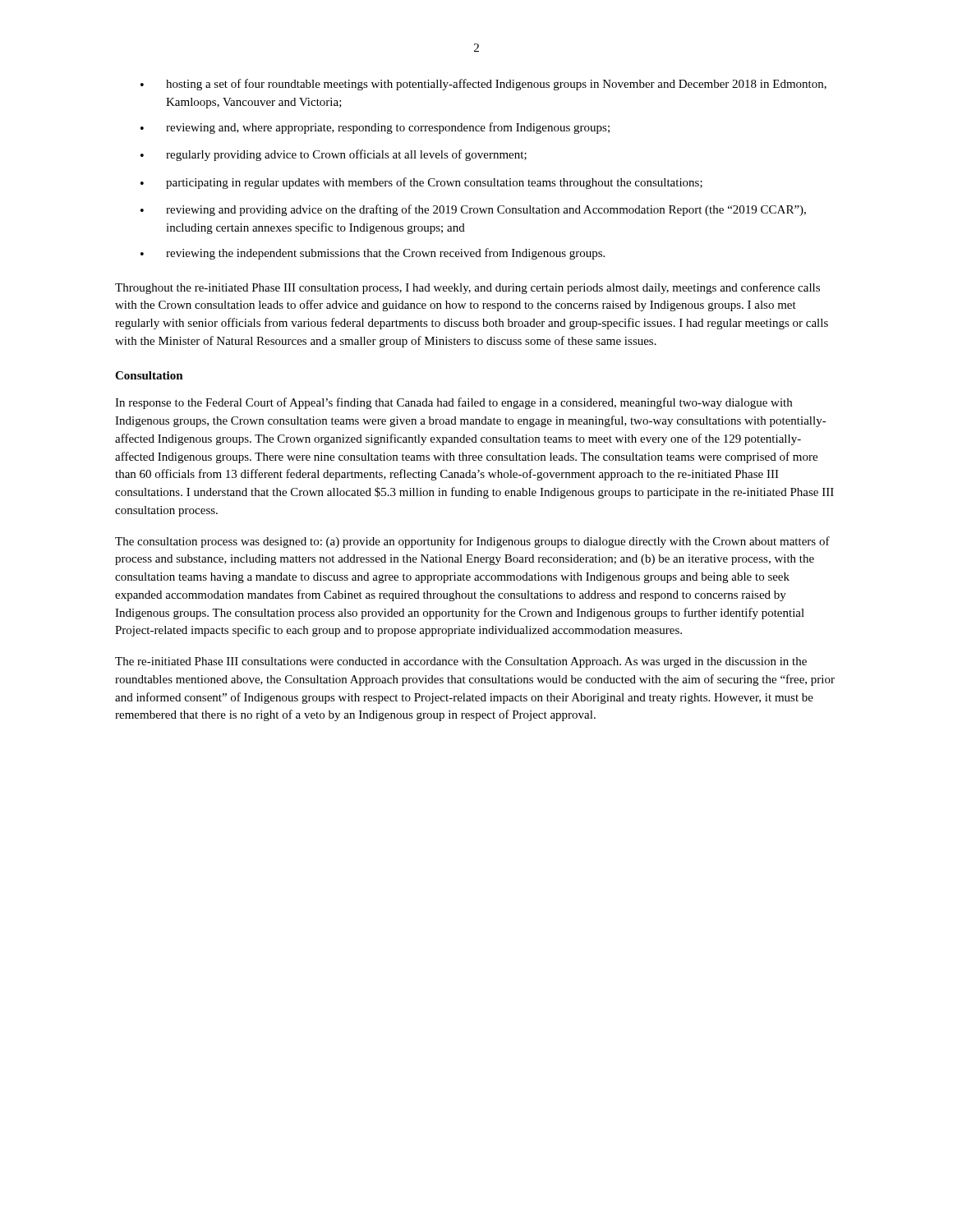Find the list item containing "• participating in regular"
953x1232 pixels.
(489, 183)
